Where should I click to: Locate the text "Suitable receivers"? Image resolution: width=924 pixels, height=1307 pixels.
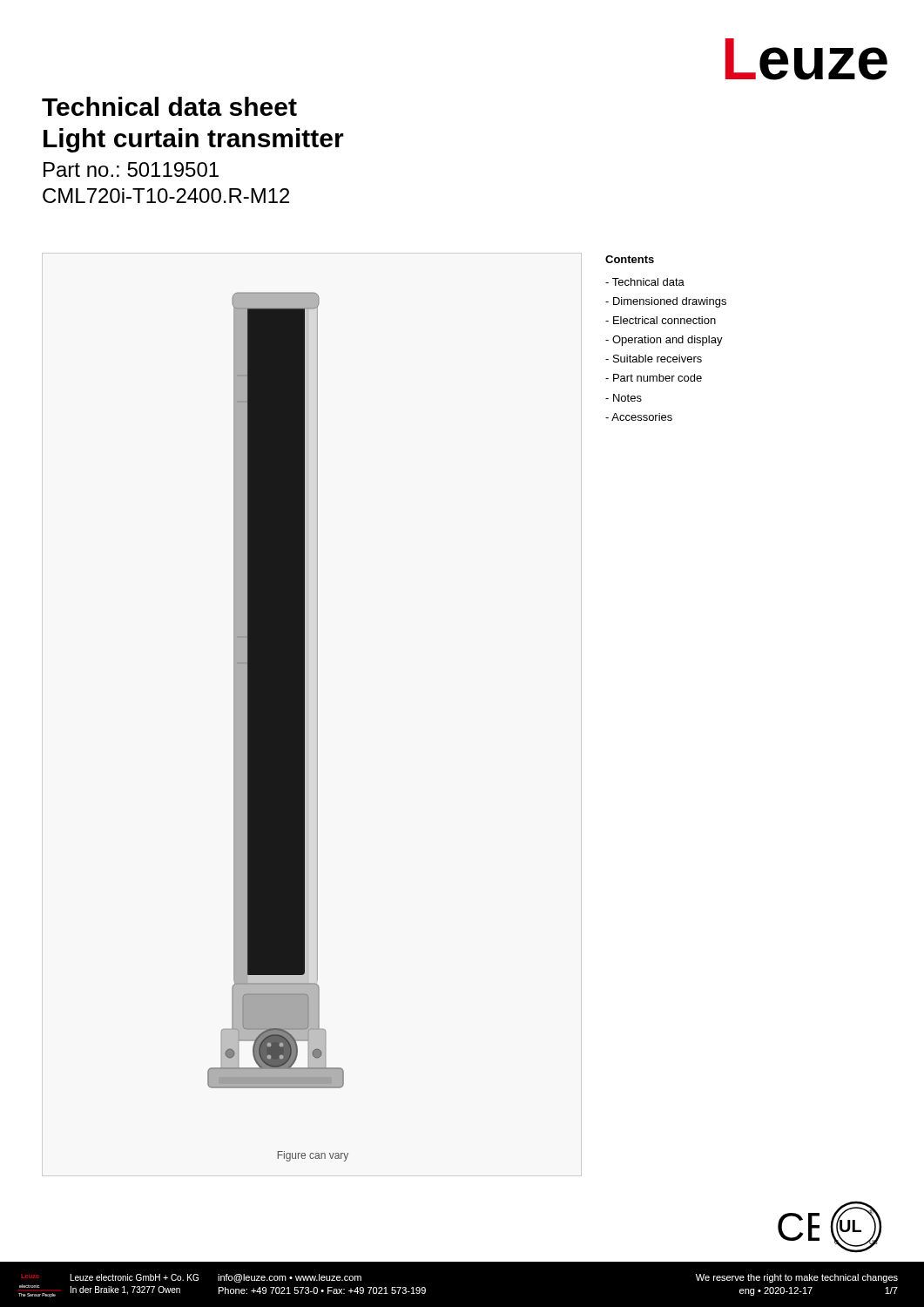click(x=657, y=359)
